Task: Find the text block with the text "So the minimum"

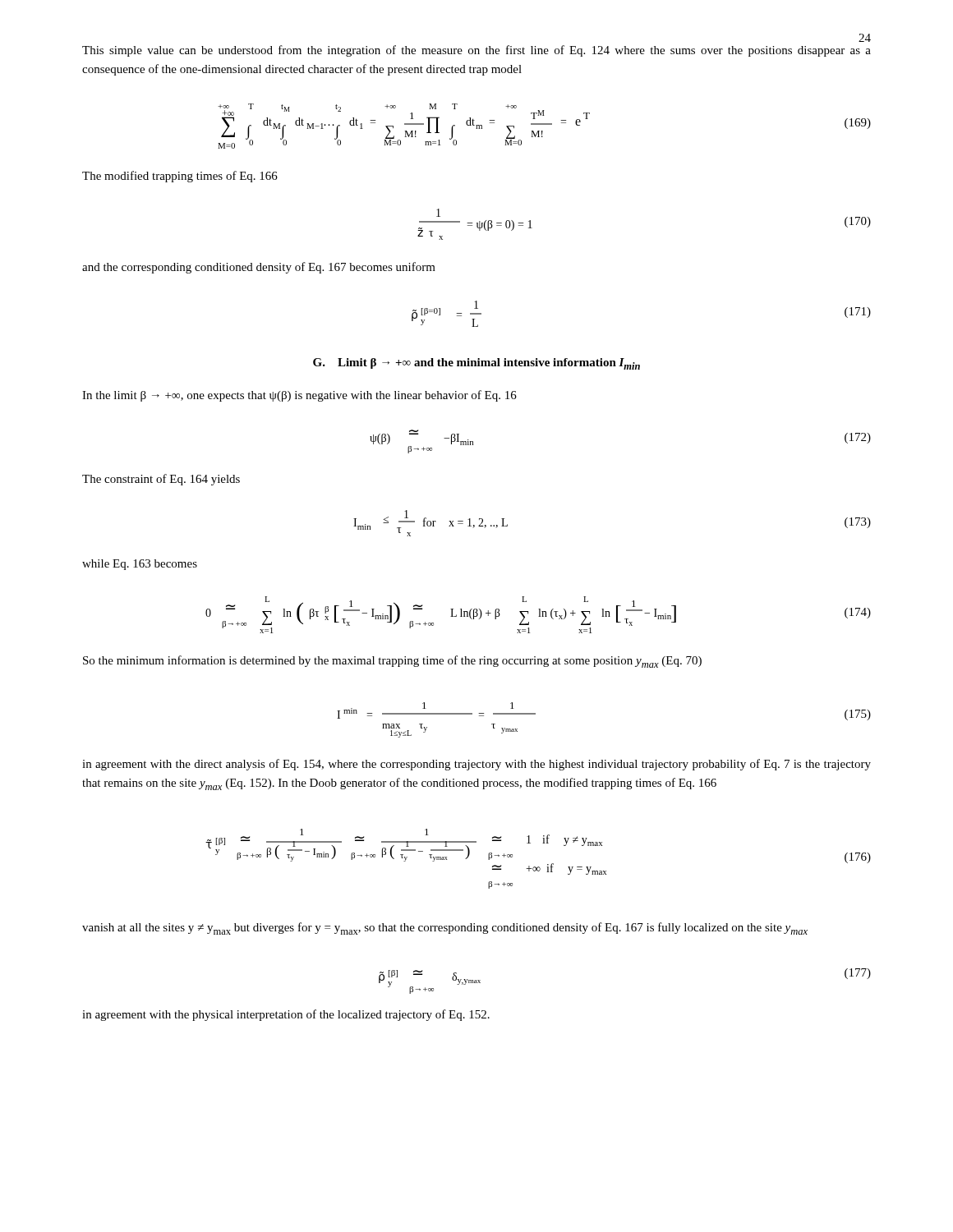Action: (476, 662)
